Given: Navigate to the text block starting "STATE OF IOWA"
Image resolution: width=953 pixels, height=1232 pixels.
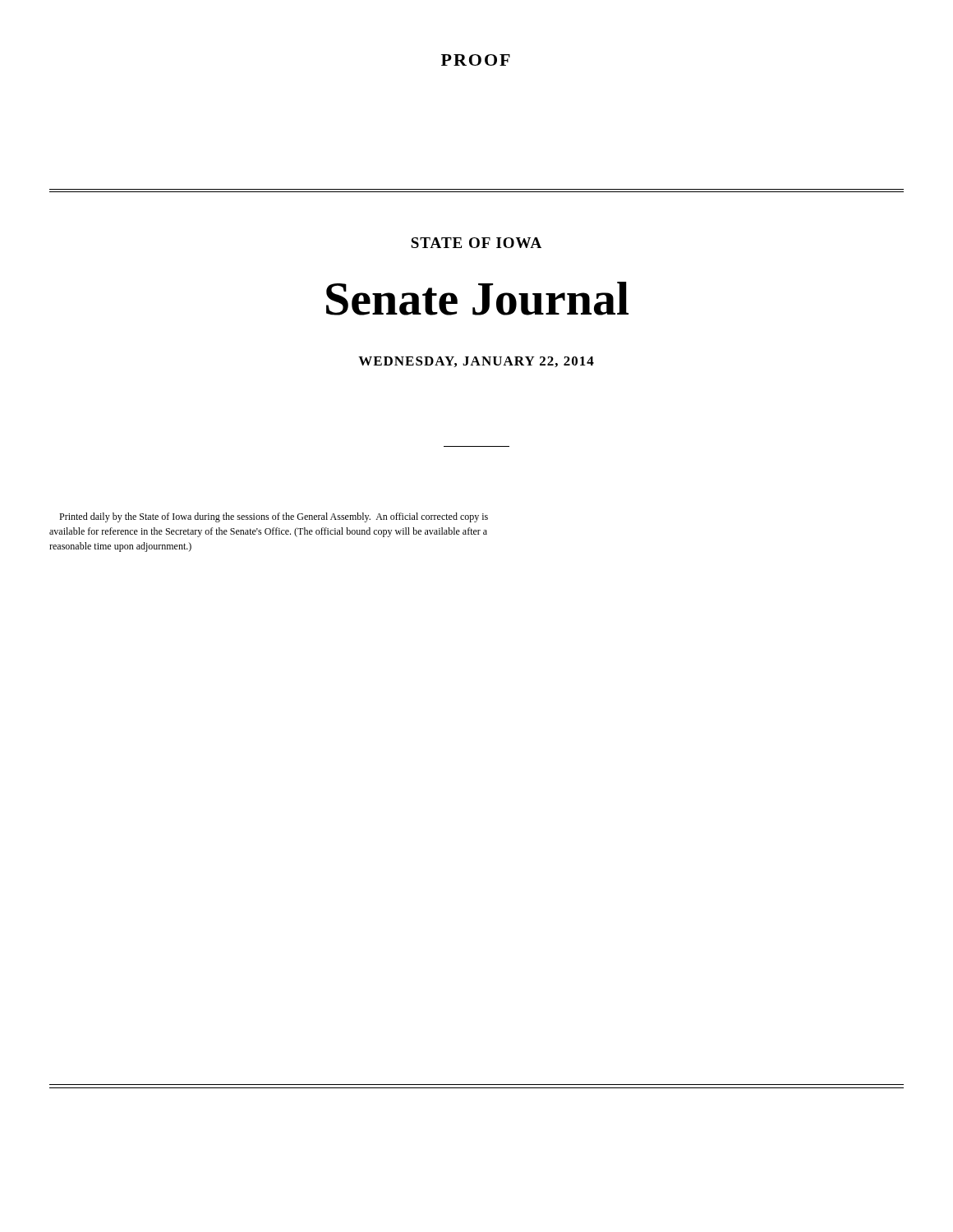Looking at the screenshot, I should point(476,243).
